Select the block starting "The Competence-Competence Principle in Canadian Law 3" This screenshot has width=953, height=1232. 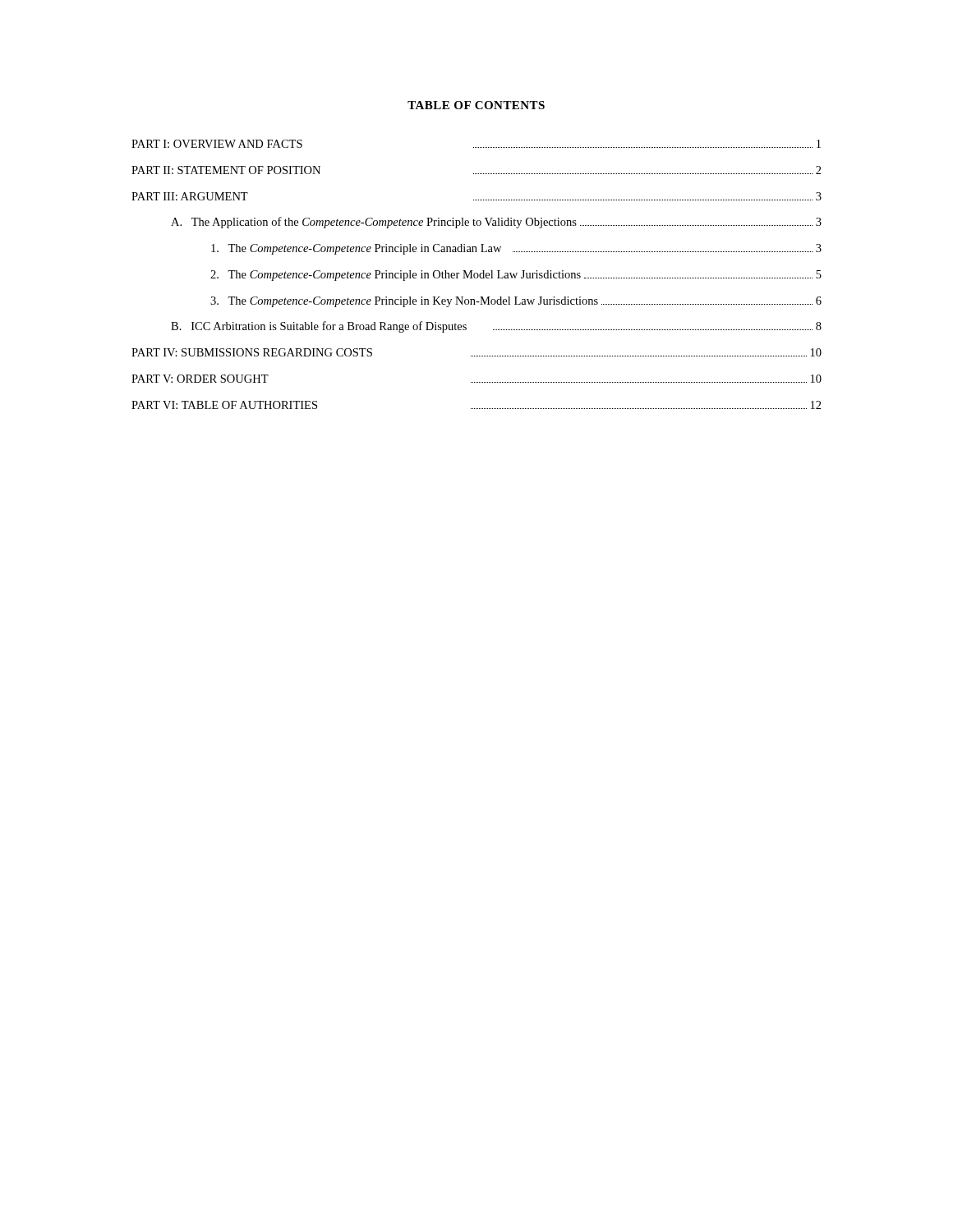[x=516, y=249]
